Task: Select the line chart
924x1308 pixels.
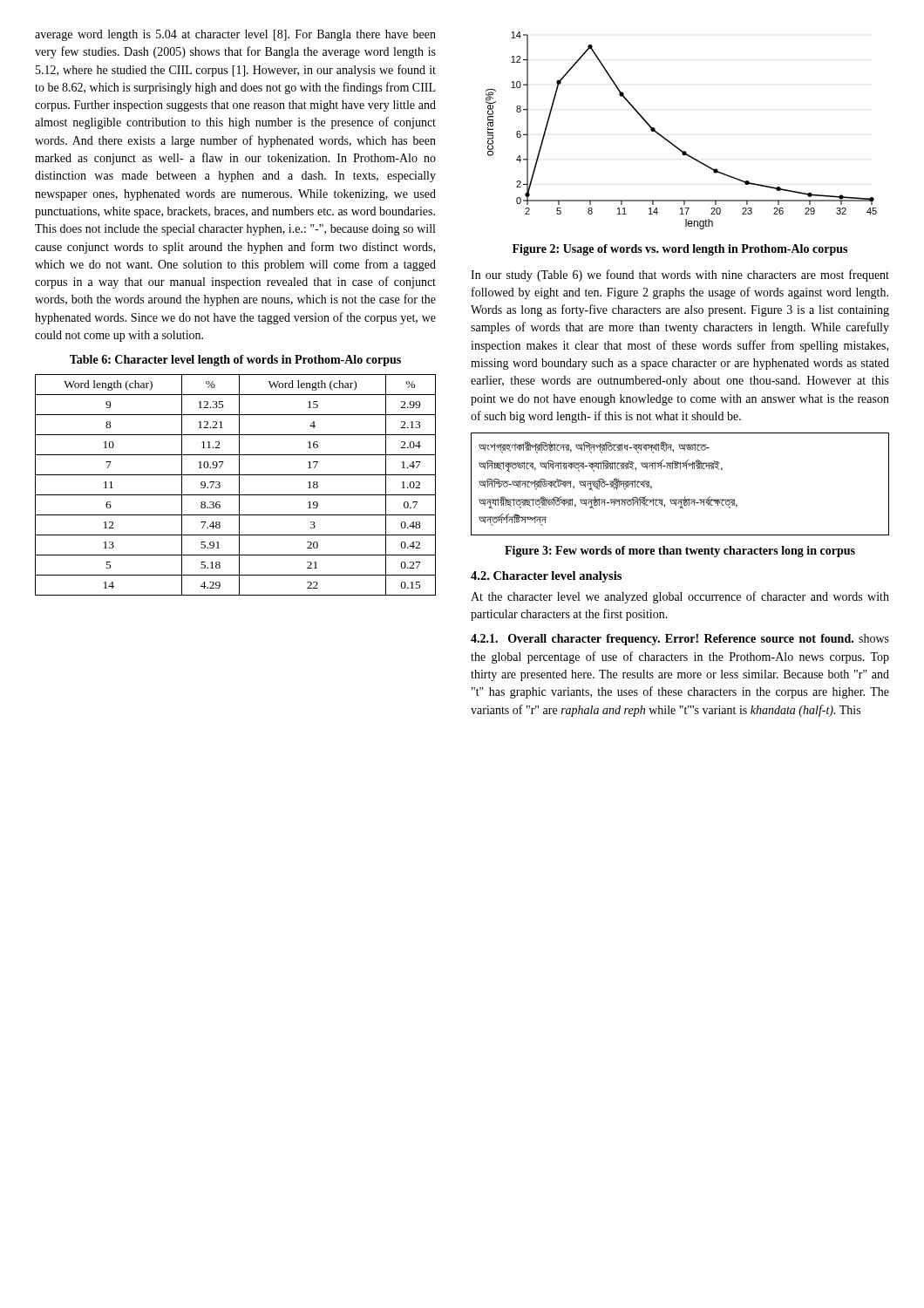Action: click(680, 131)
